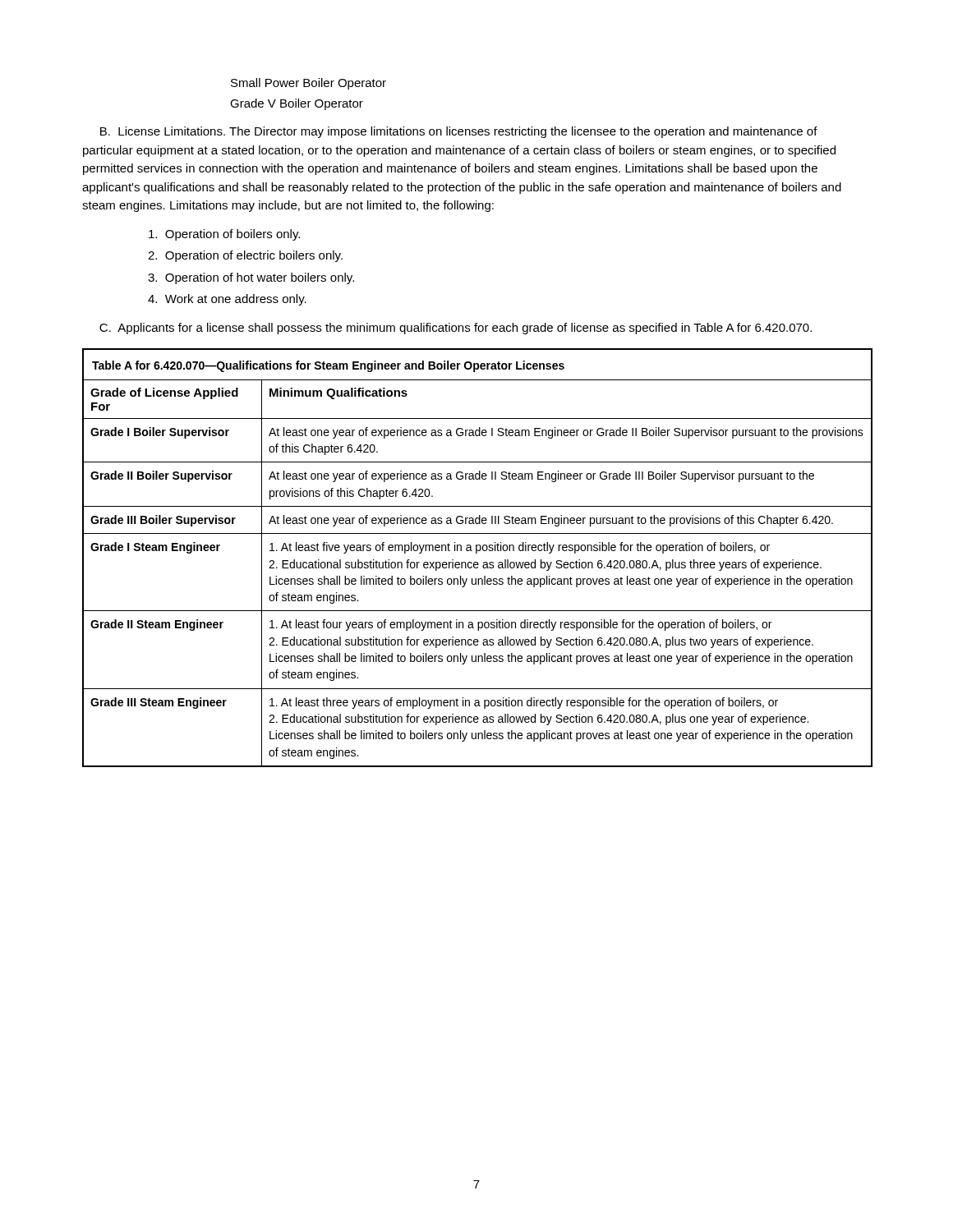This screenshot has width=953, height=1232.
Task: Find the list item that reads "Operation of boilers only."
Action: (224, 233)
